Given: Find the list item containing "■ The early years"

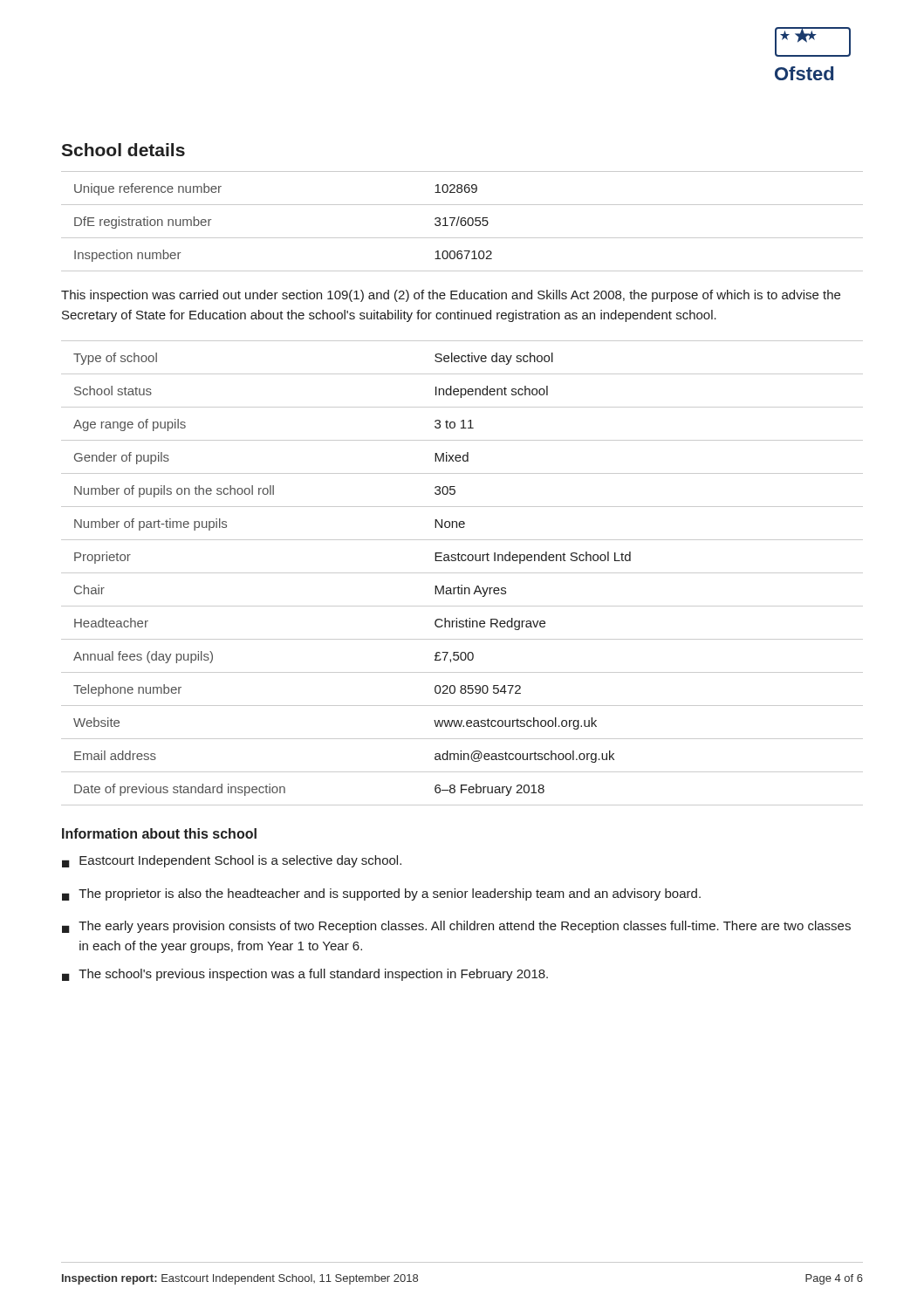Looking at the screenshot, I should coord(462,936).
